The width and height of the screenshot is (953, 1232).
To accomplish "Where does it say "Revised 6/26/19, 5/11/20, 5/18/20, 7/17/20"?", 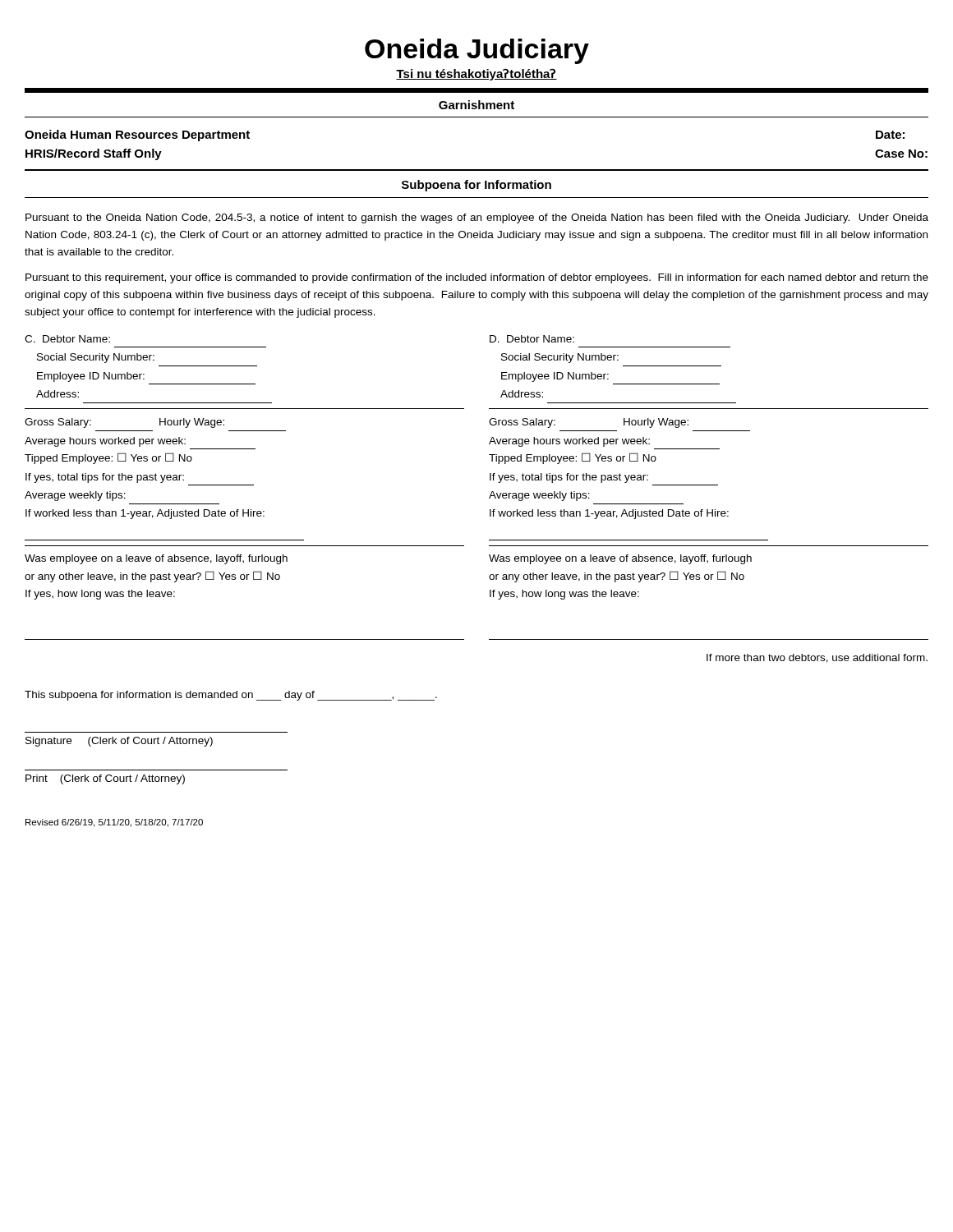I will [x=114, y=822].
